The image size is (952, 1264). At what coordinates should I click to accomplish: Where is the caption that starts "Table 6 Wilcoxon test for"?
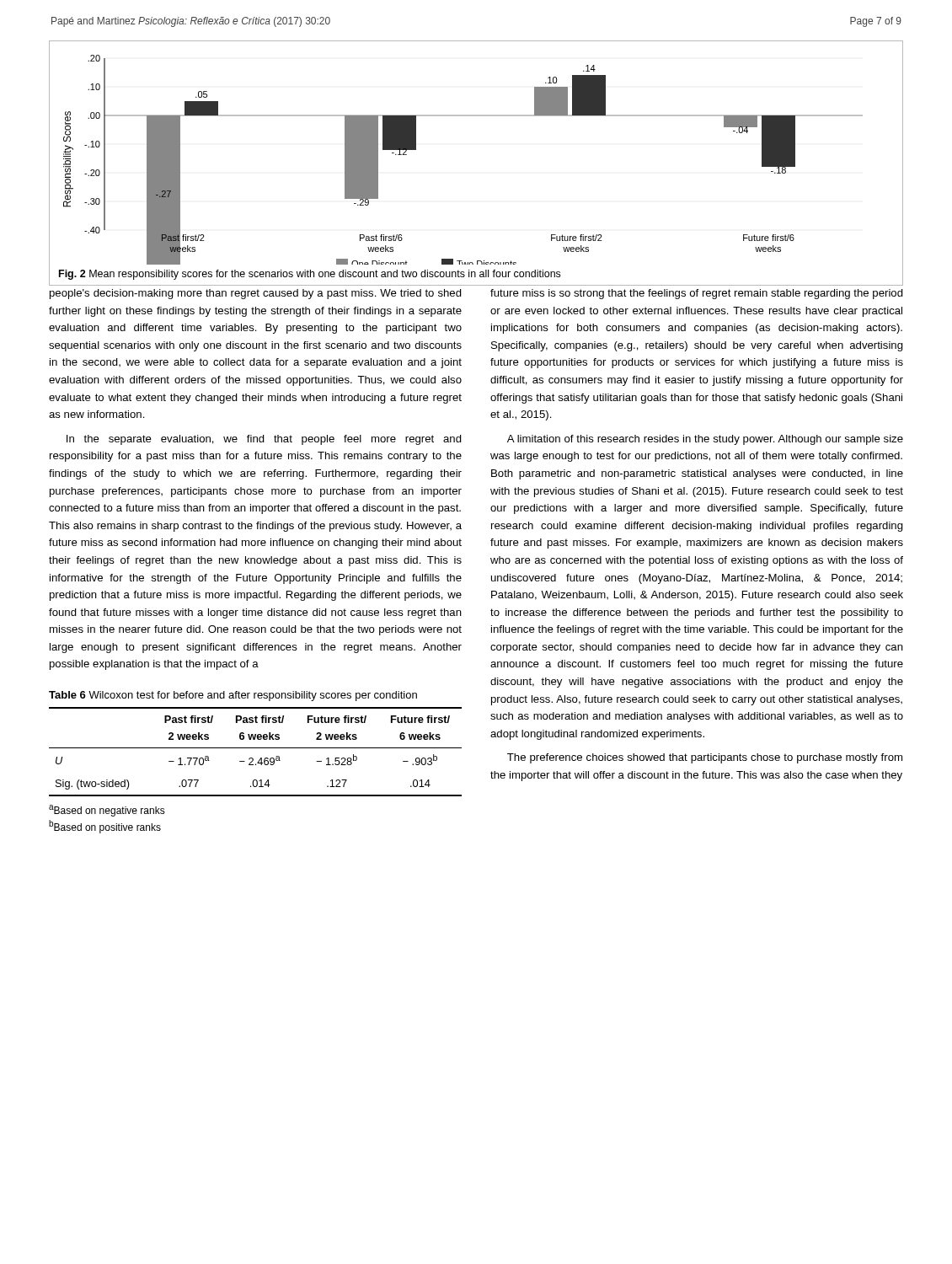click(x=233, y=695)
